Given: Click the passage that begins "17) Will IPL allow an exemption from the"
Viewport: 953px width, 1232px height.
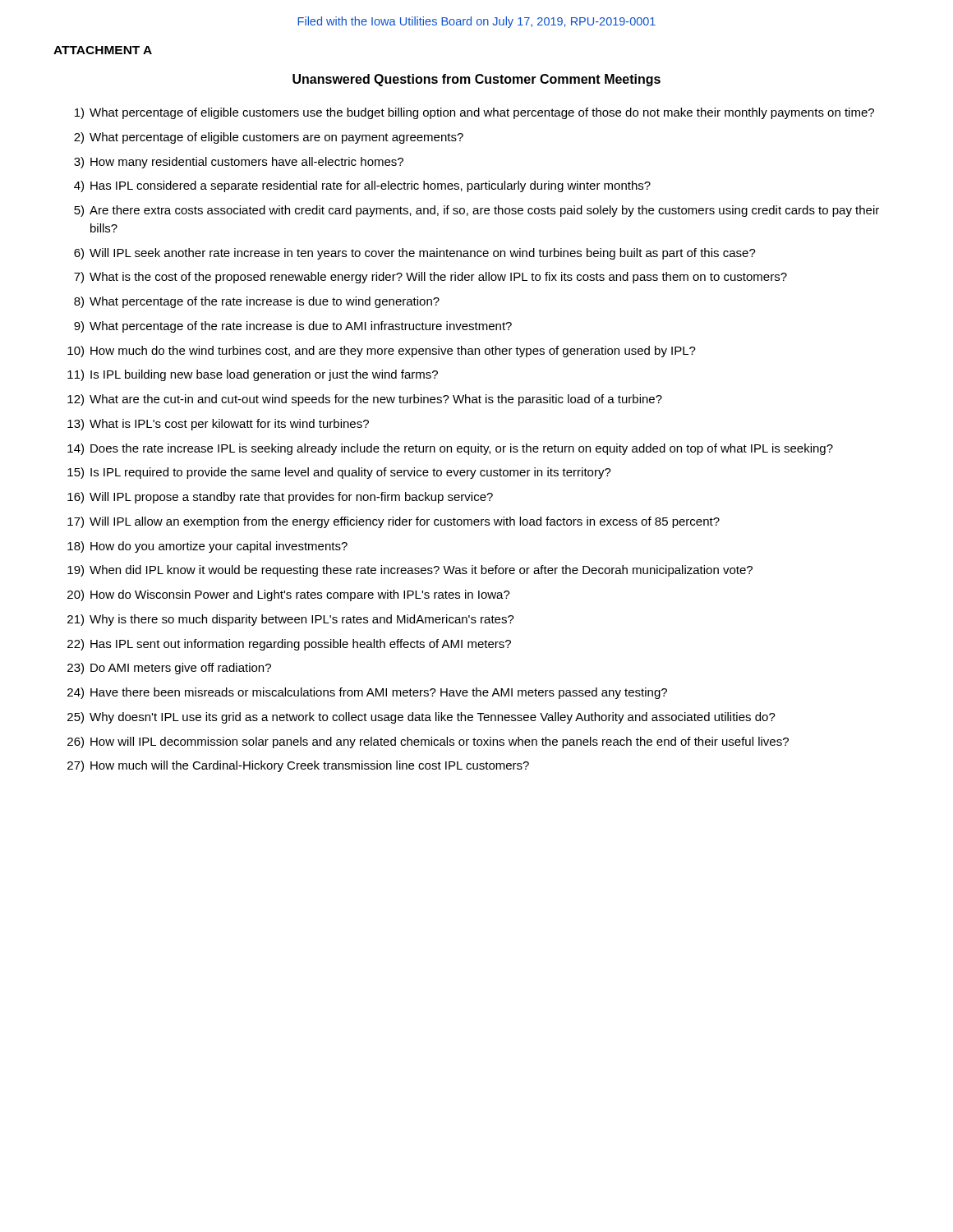Looking at the screenshot, I should coord(476,521).
